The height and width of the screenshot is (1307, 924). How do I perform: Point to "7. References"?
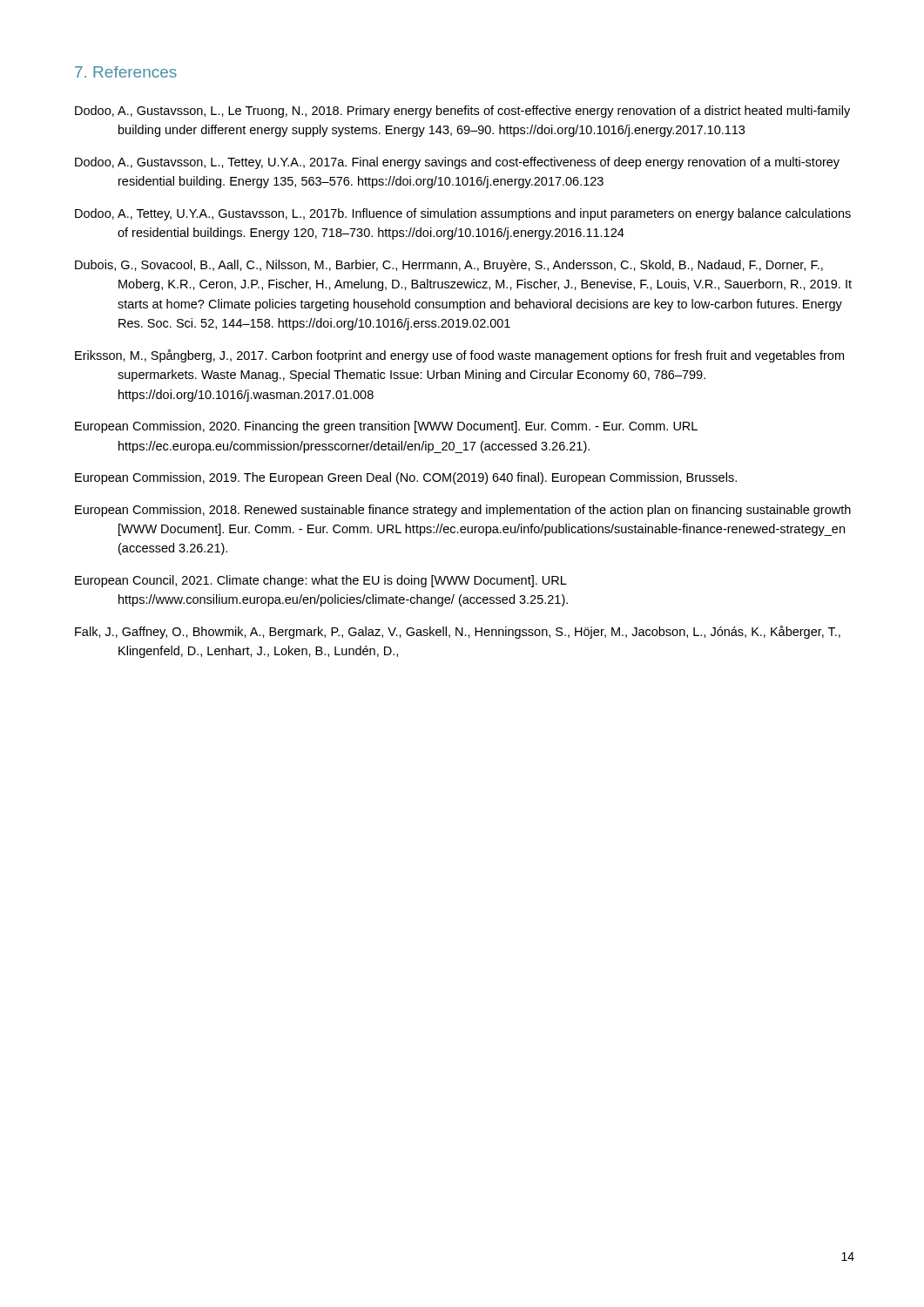point(126,72)
